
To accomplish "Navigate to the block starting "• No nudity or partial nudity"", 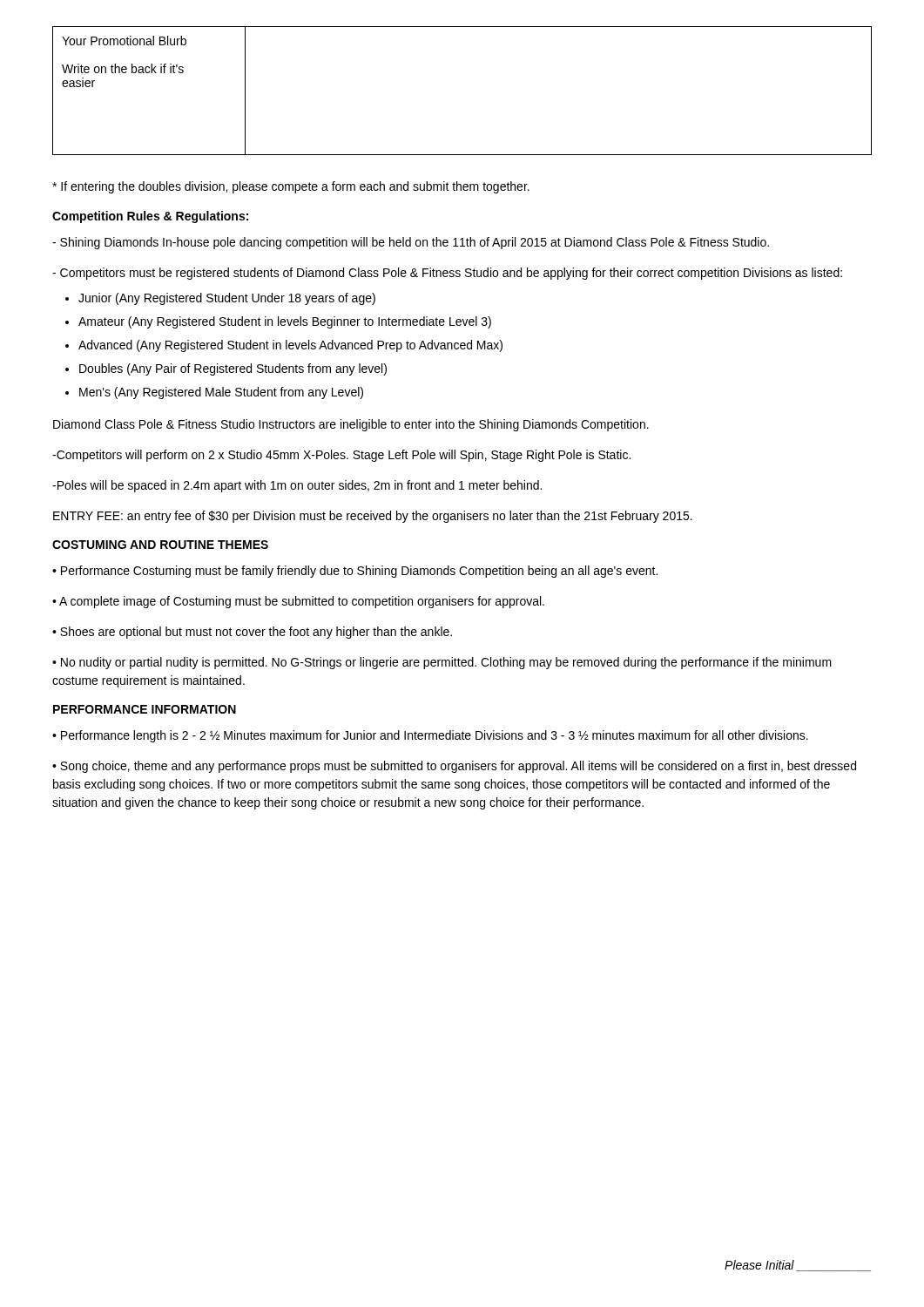I will coord(442,671).
